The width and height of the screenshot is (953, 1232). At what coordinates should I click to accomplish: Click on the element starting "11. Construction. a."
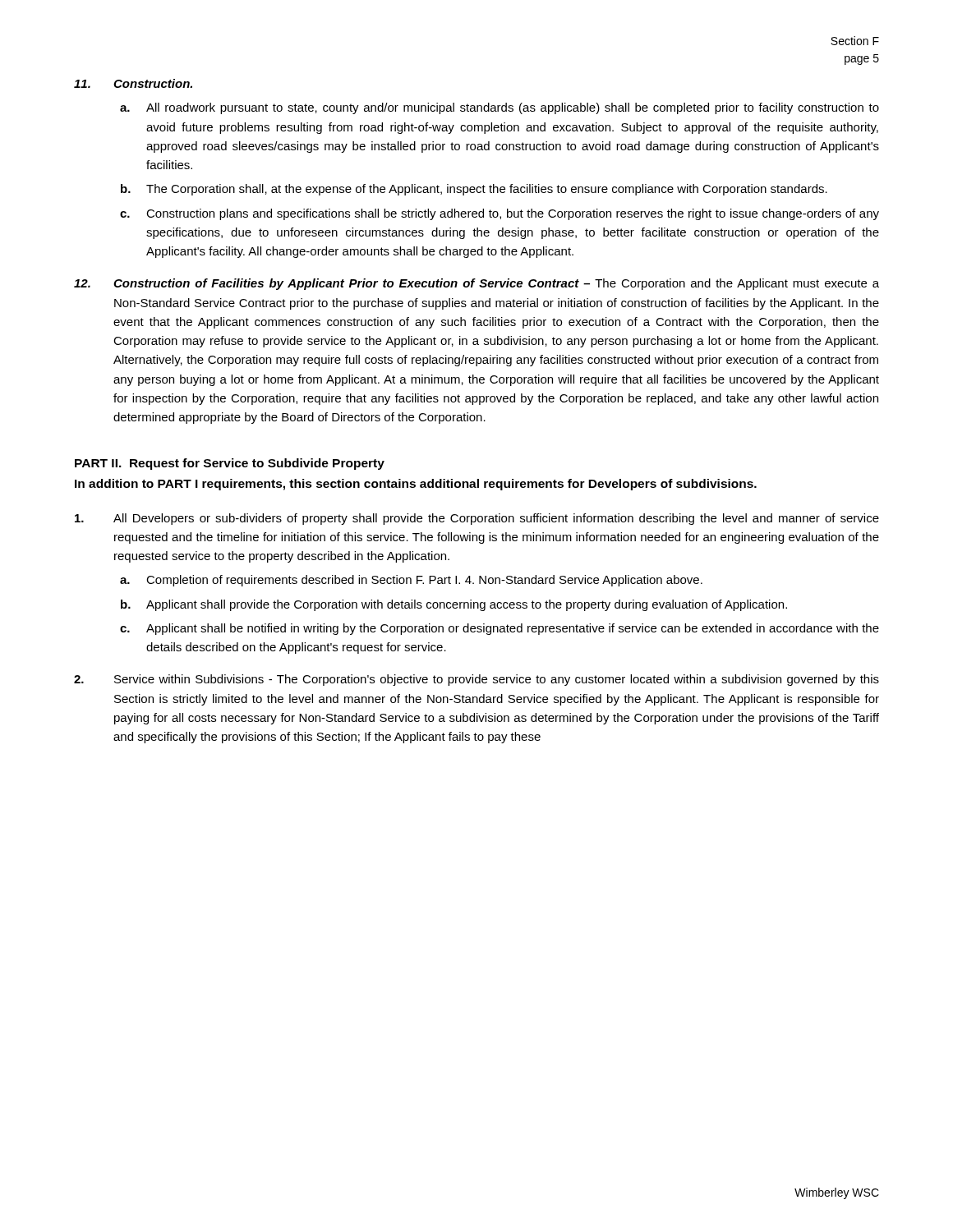[133, 83]
